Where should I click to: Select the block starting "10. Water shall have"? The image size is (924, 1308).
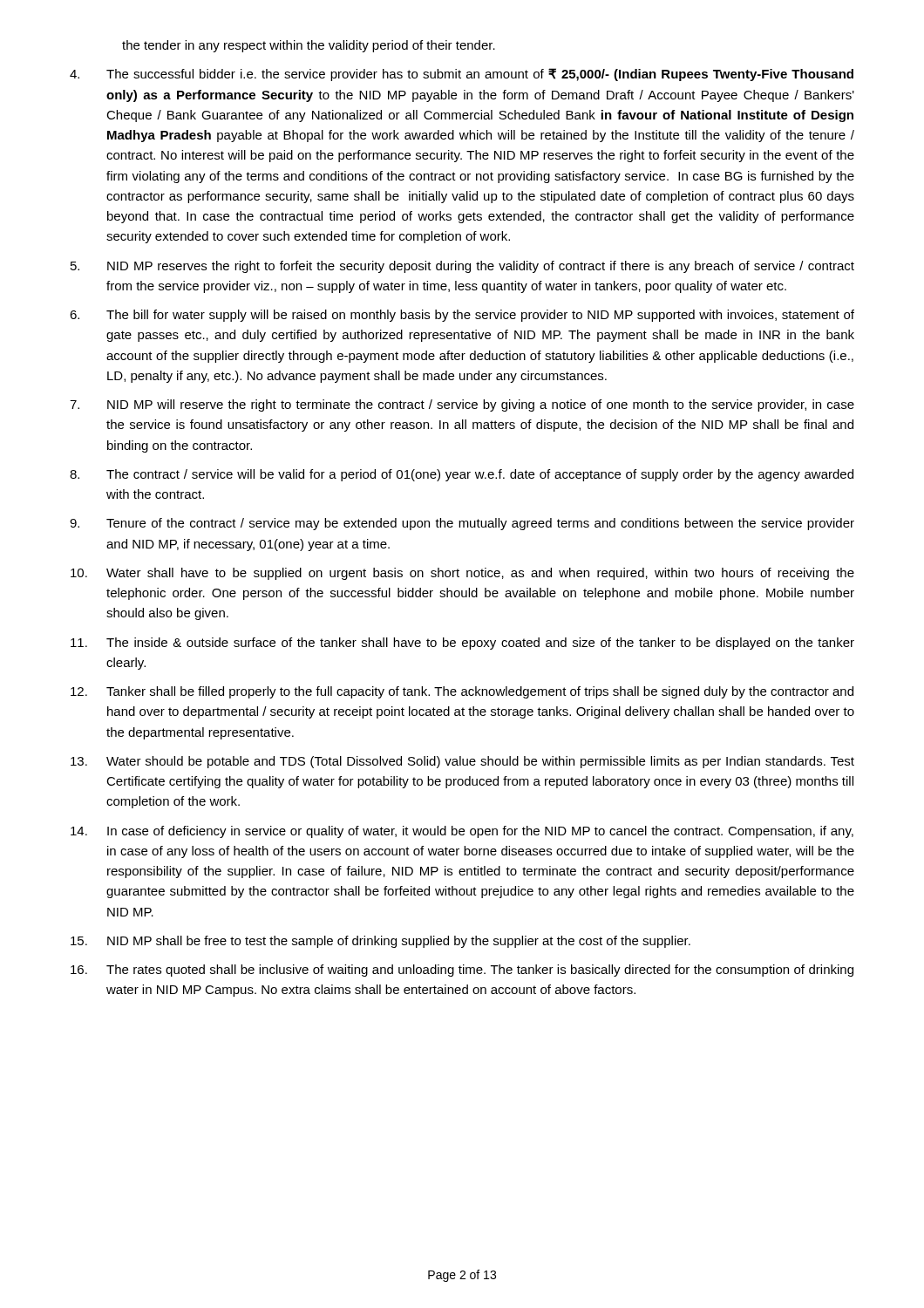[x=462, y=593]
